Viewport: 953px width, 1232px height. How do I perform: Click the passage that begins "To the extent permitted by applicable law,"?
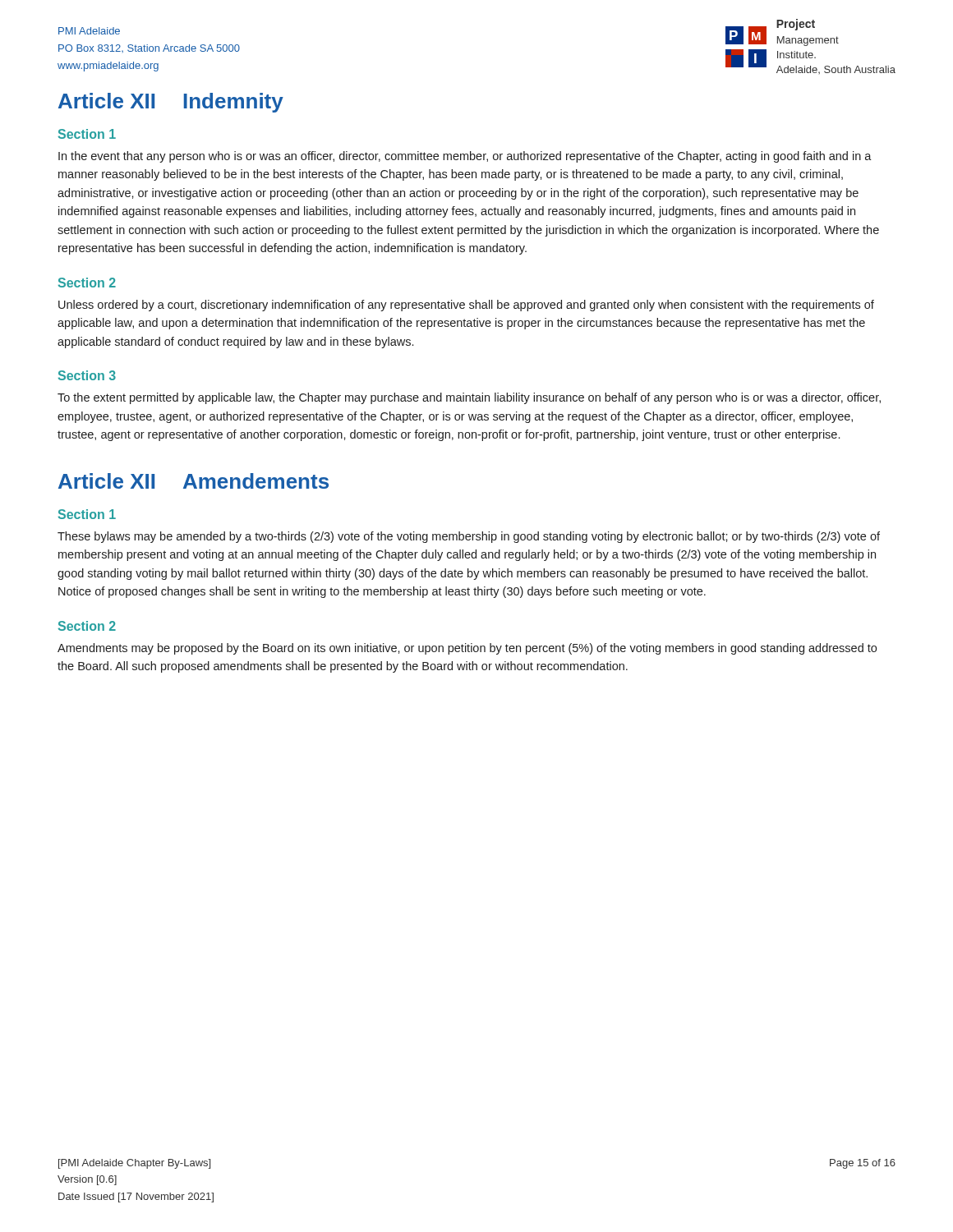point(476,416)
